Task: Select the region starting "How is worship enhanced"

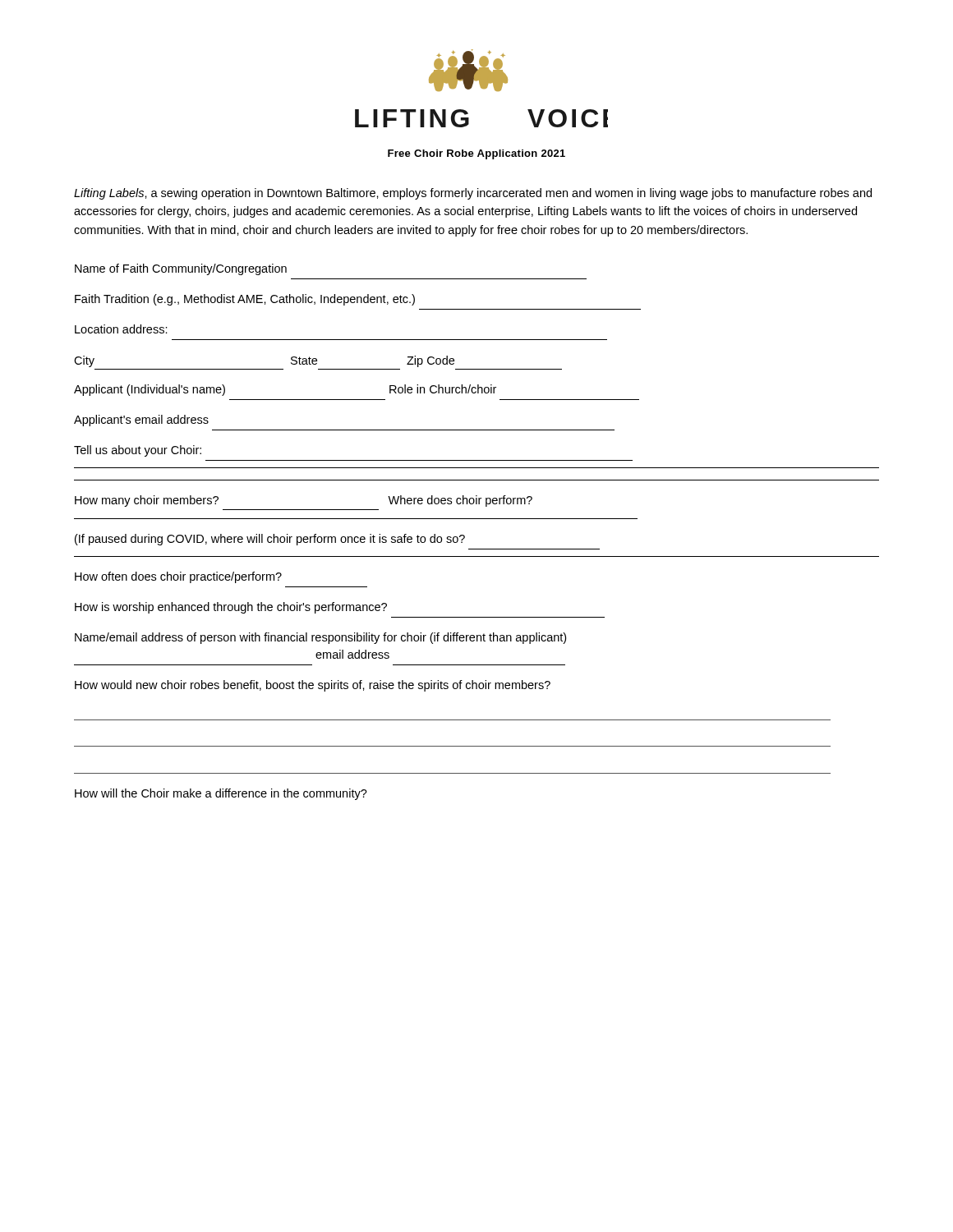Action: (x=339, y=608)
